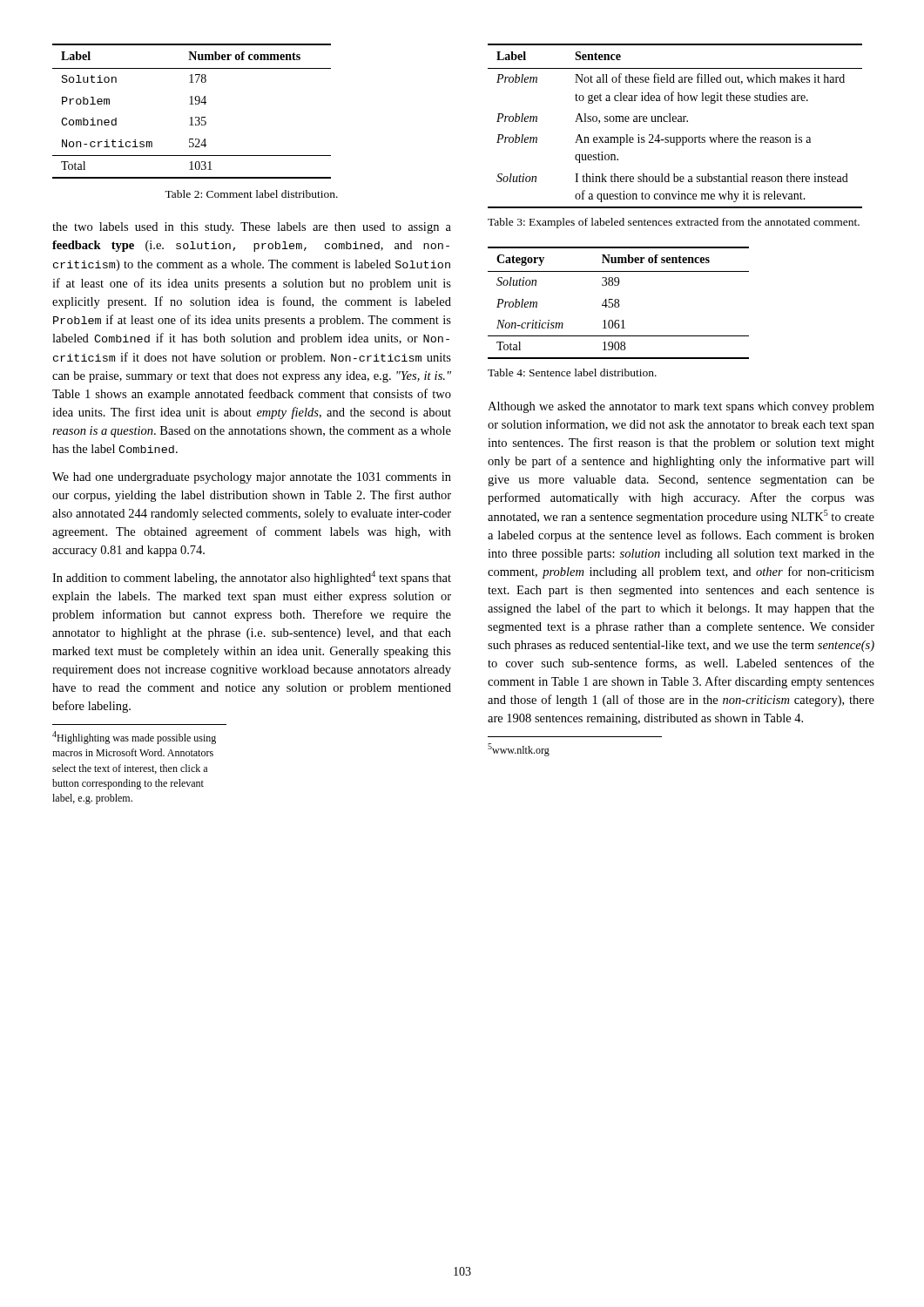Find the text block starting "the two labels used in this study. These"
The height and width of the screenshot is (1307, 924).
click(x=252, y=338)
